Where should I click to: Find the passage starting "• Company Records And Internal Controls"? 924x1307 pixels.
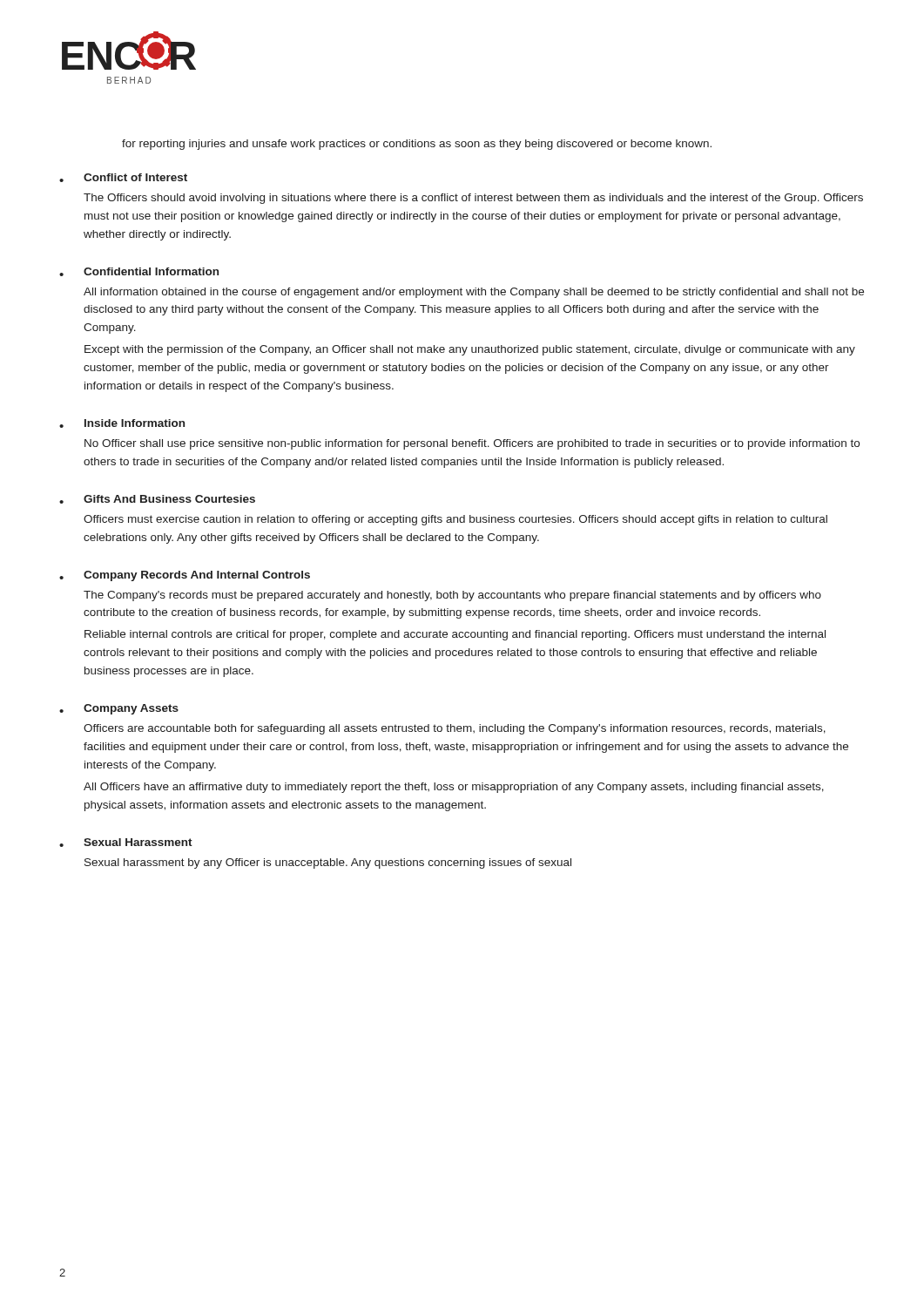[x=462, y=625]
